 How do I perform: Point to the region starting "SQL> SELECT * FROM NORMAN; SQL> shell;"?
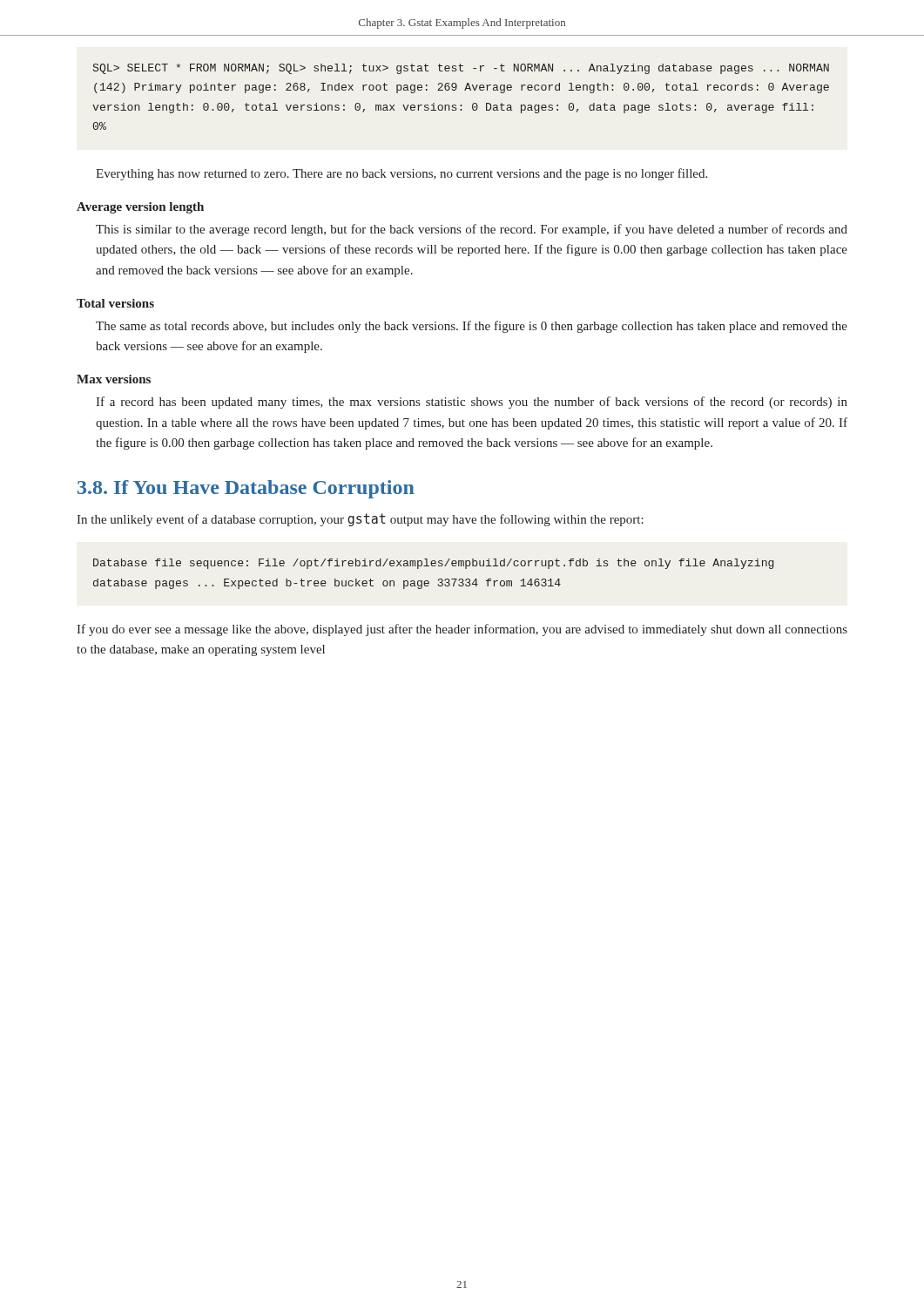tap(462, 98)
